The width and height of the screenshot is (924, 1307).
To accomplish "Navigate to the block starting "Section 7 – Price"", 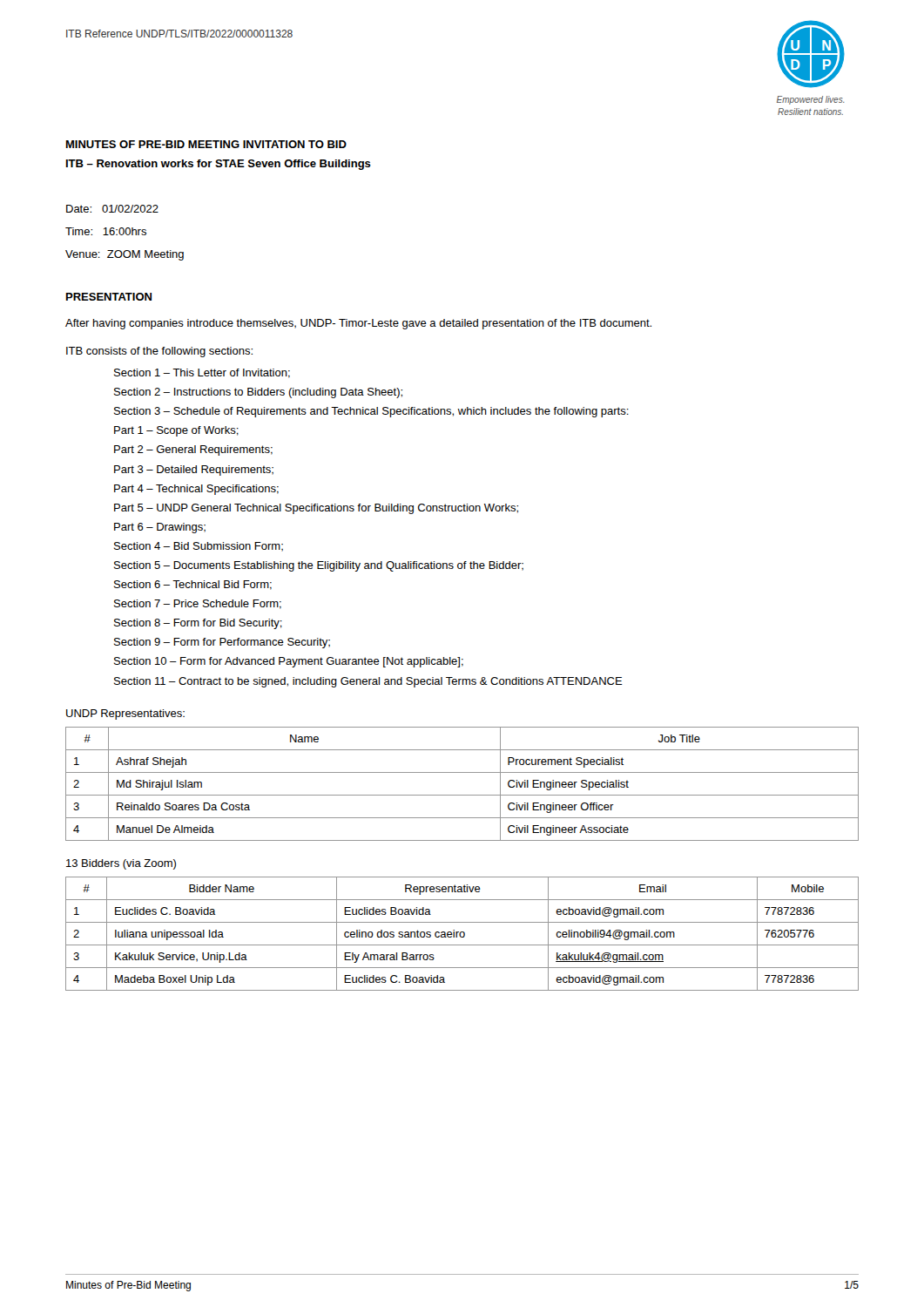I will (x=198, y=604).
